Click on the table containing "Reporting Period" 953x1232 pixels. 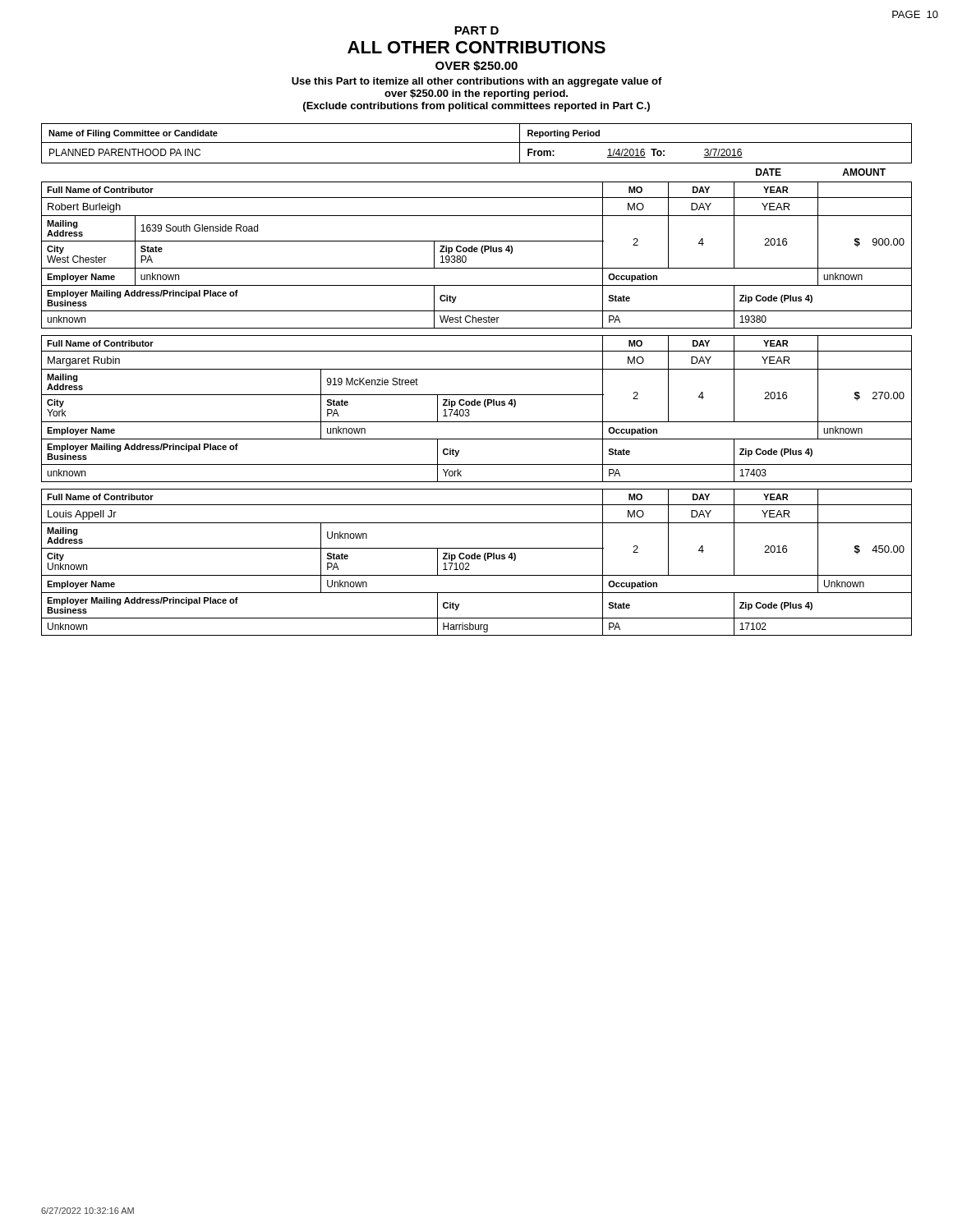(476, 143)
